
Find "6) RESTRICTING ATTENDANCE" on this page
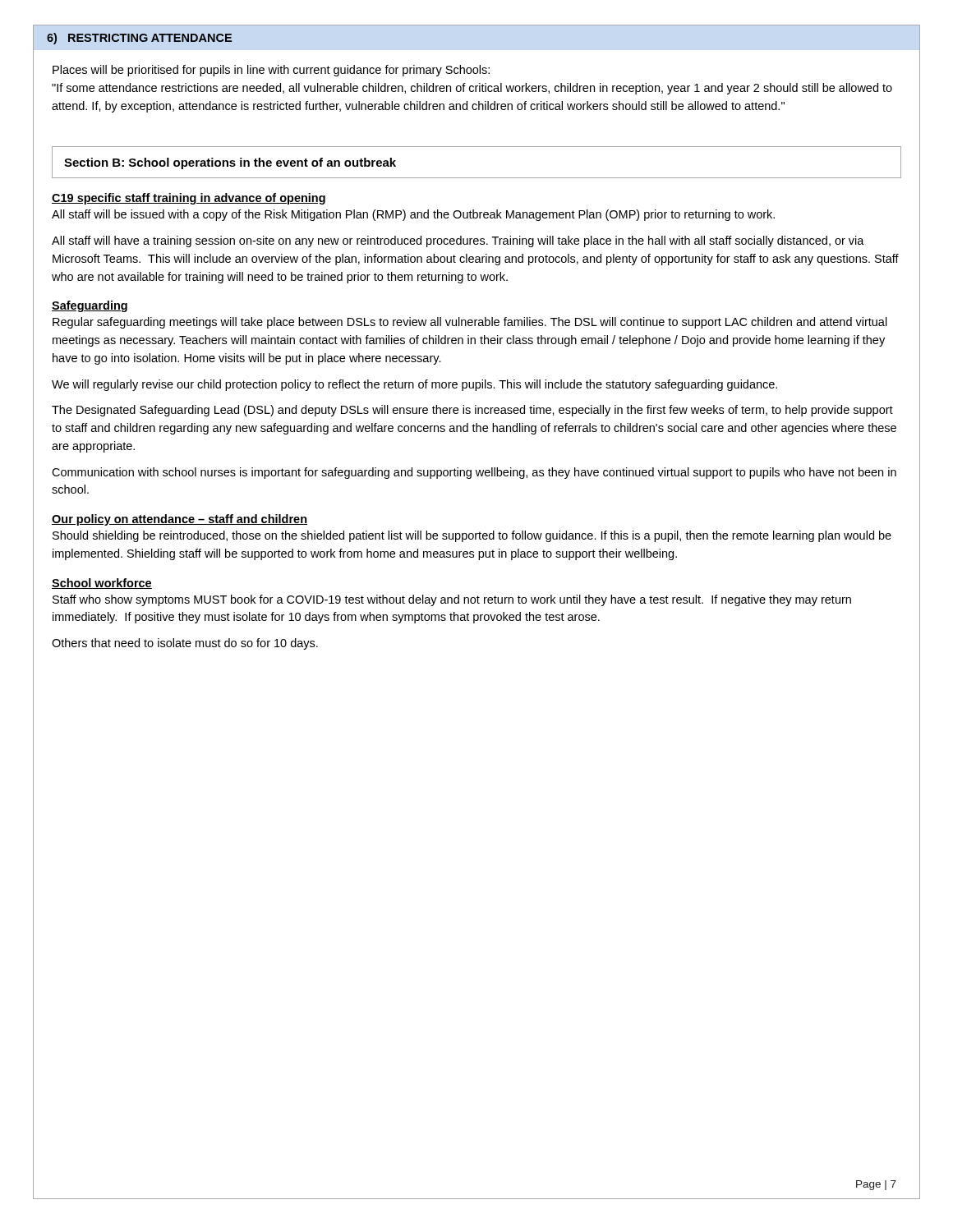click(139, 39)
